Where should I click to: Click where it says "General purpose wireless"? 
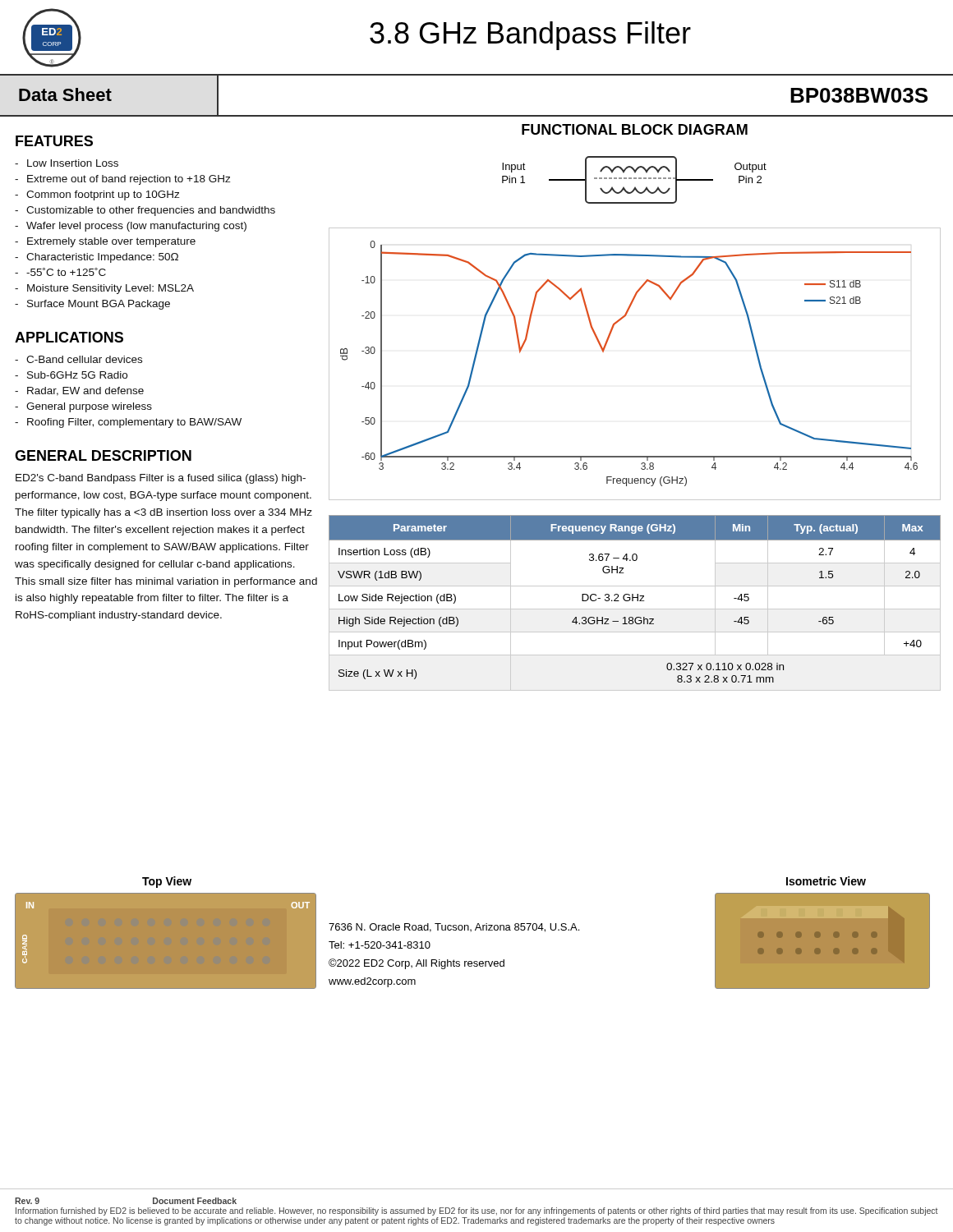89,406
